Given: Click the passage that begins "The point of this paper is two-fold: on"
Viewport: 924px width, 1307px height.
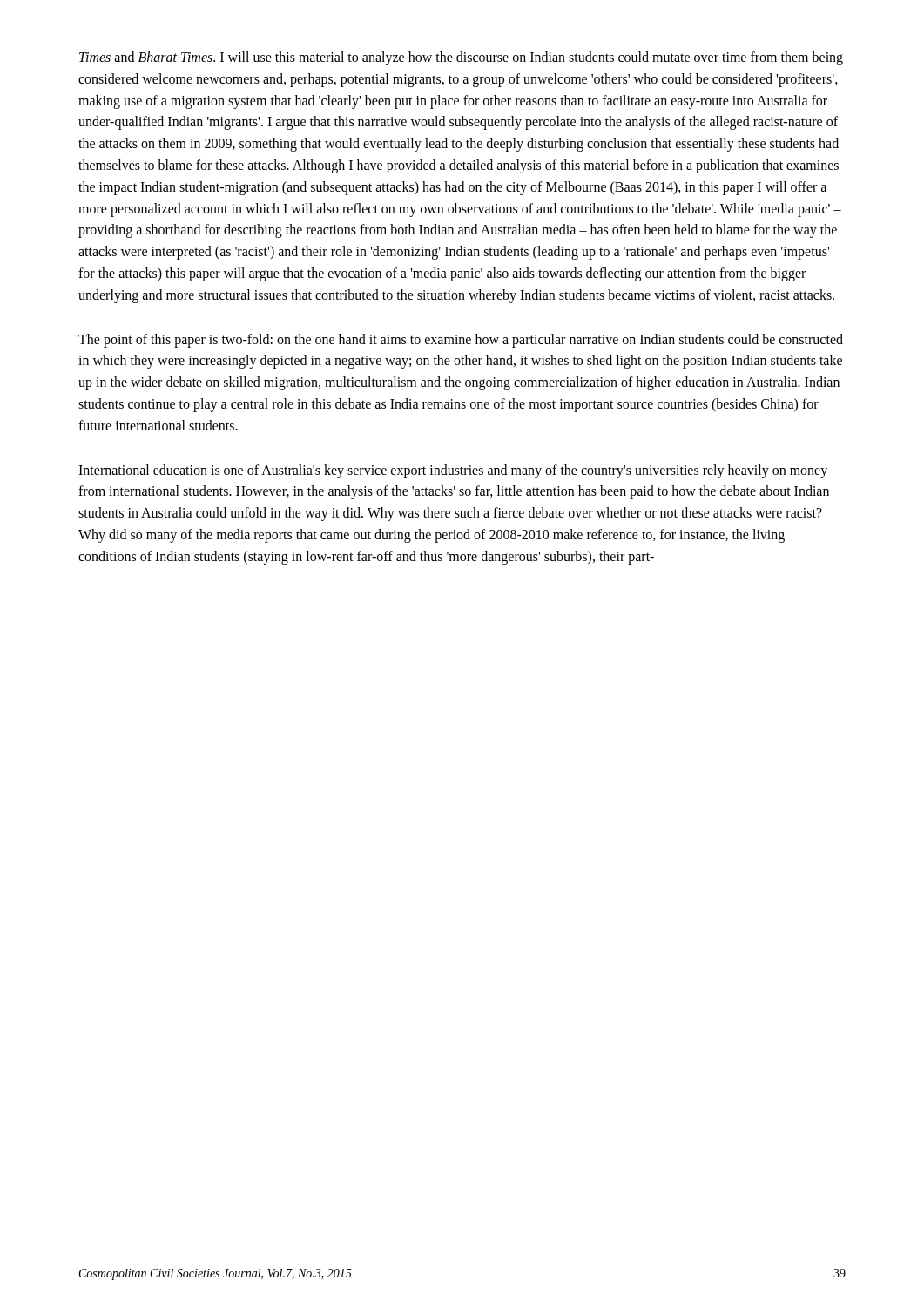Looking at the screenshot, I should (461, 382).
